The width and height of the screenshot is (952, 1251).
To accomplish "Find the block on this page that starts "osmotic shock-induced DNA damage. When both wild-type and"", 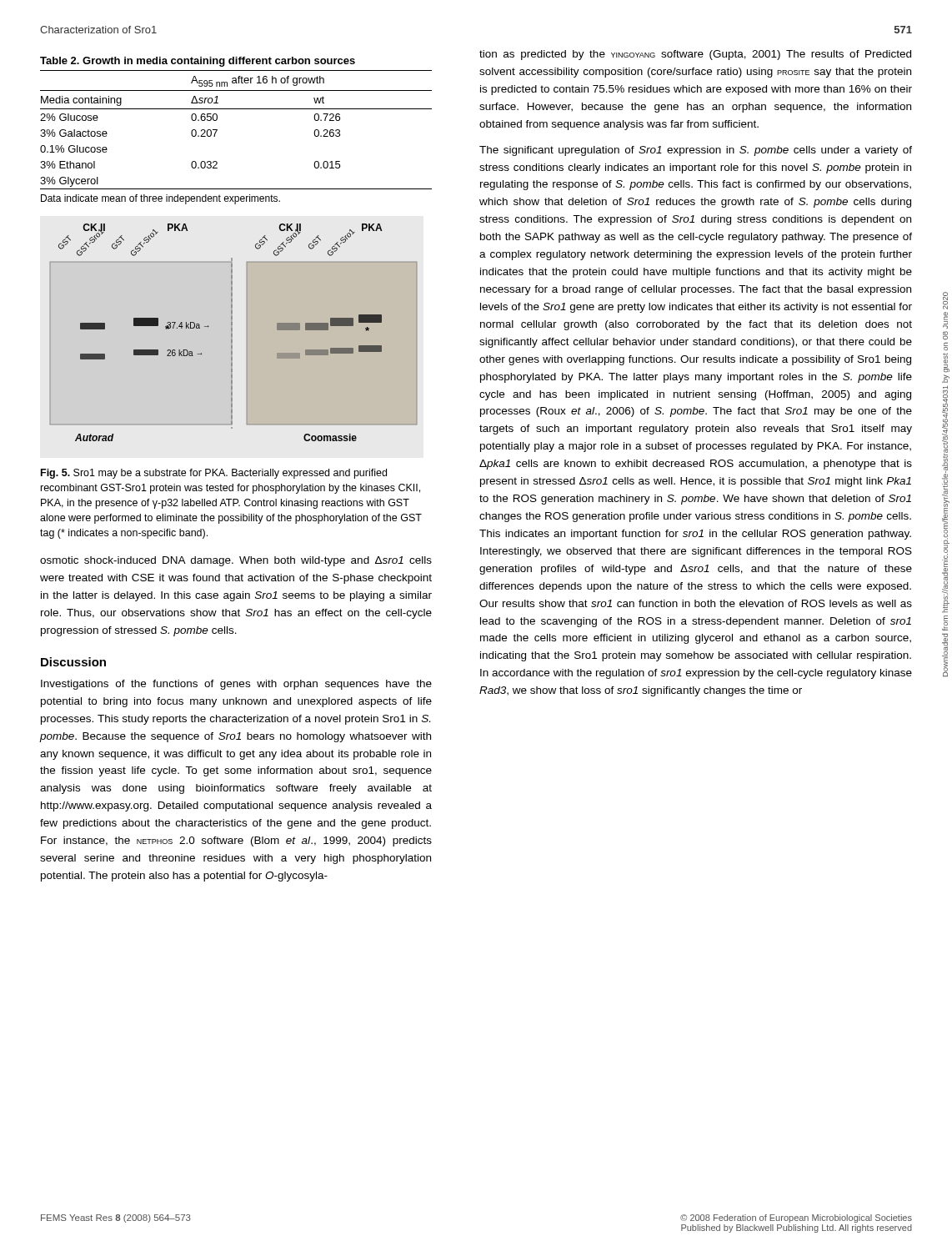I will pyautogui.click(x=236, y=595).
